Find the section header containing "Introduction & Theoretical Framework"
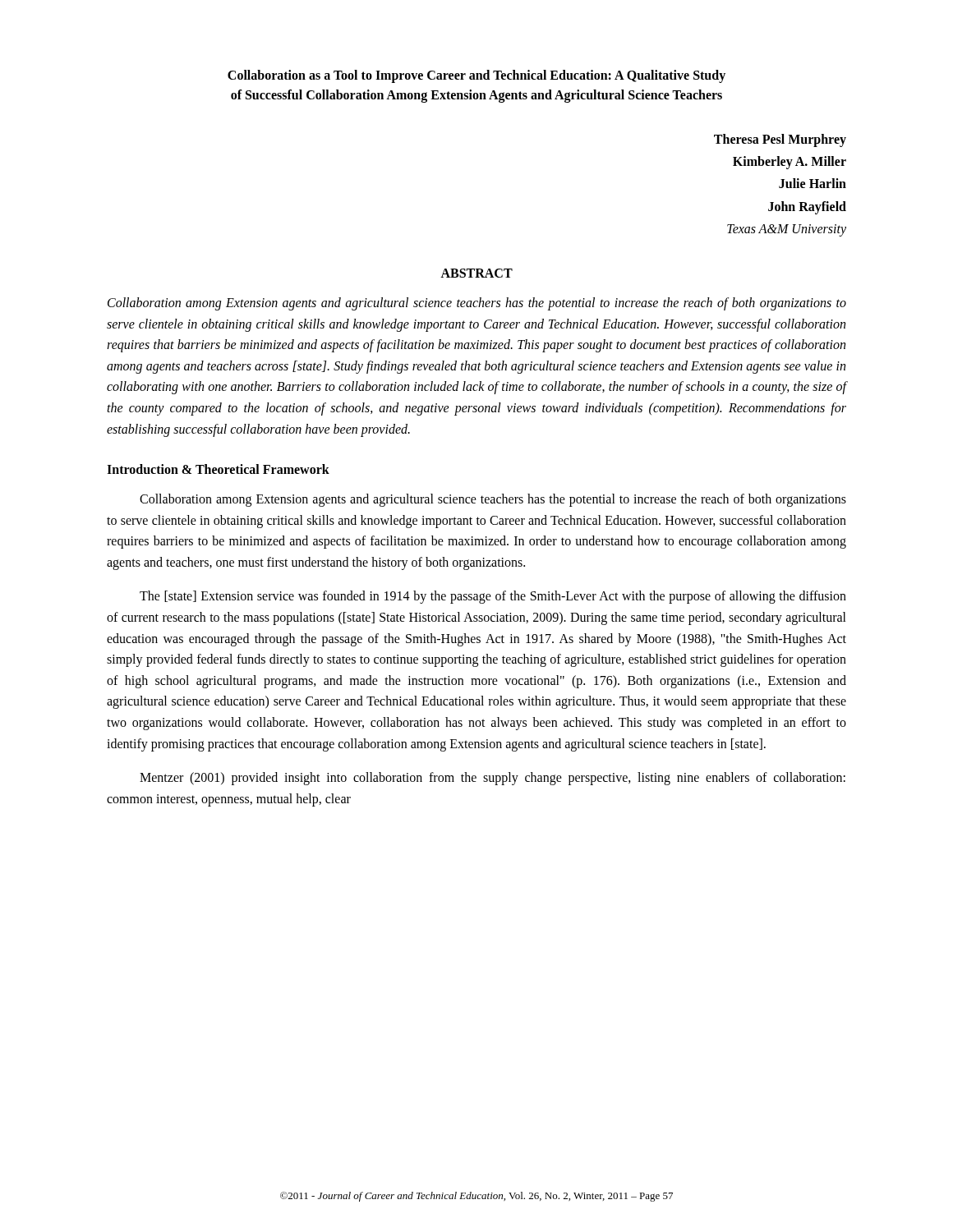Image resolution: width=953 pixels, height=1232 pixels. pos(218,469)
